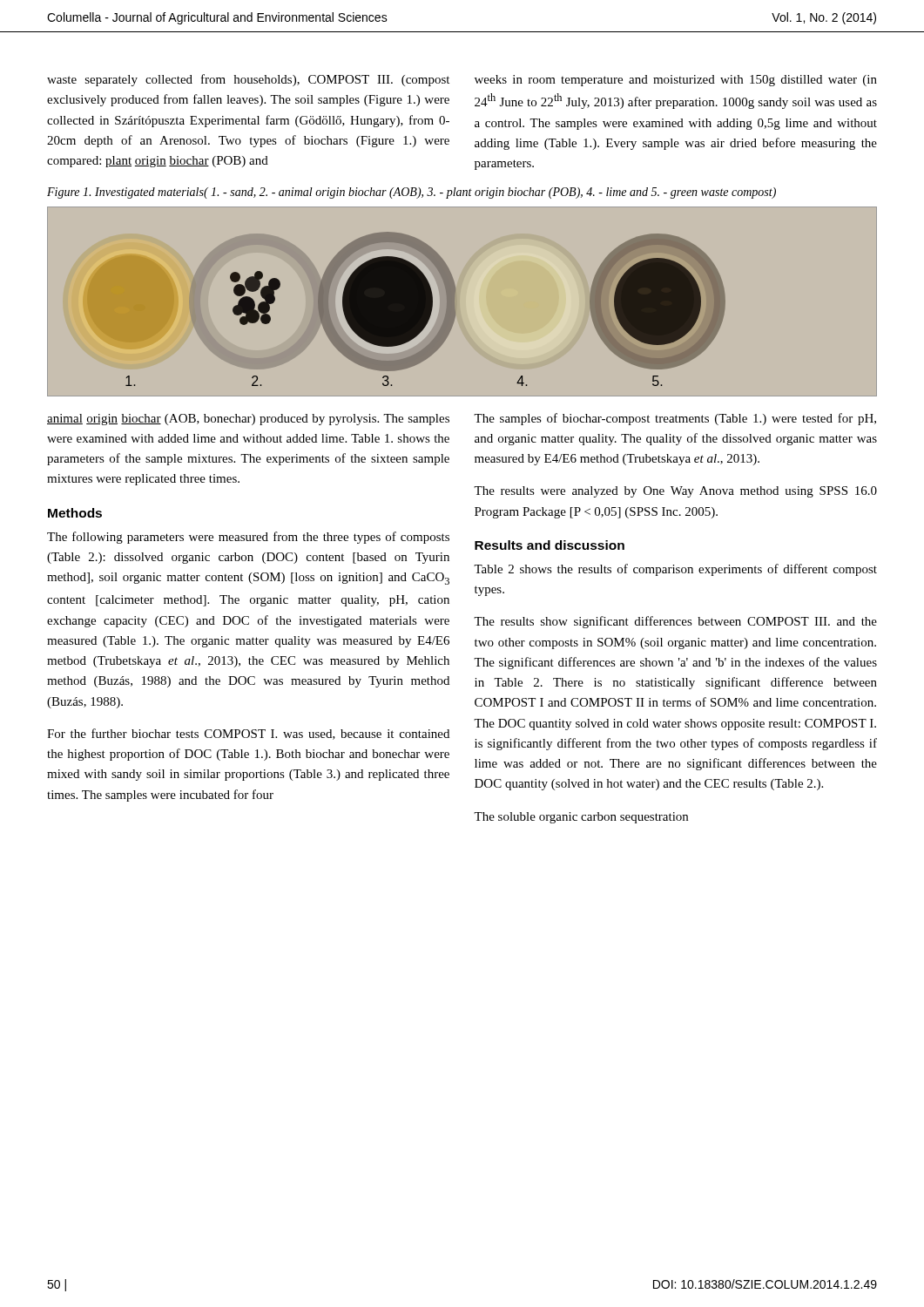924x1307 pixels.
Task: Select the caption that says "Figure 1. Investigated materials("
Action: click(x=412, y=192)
